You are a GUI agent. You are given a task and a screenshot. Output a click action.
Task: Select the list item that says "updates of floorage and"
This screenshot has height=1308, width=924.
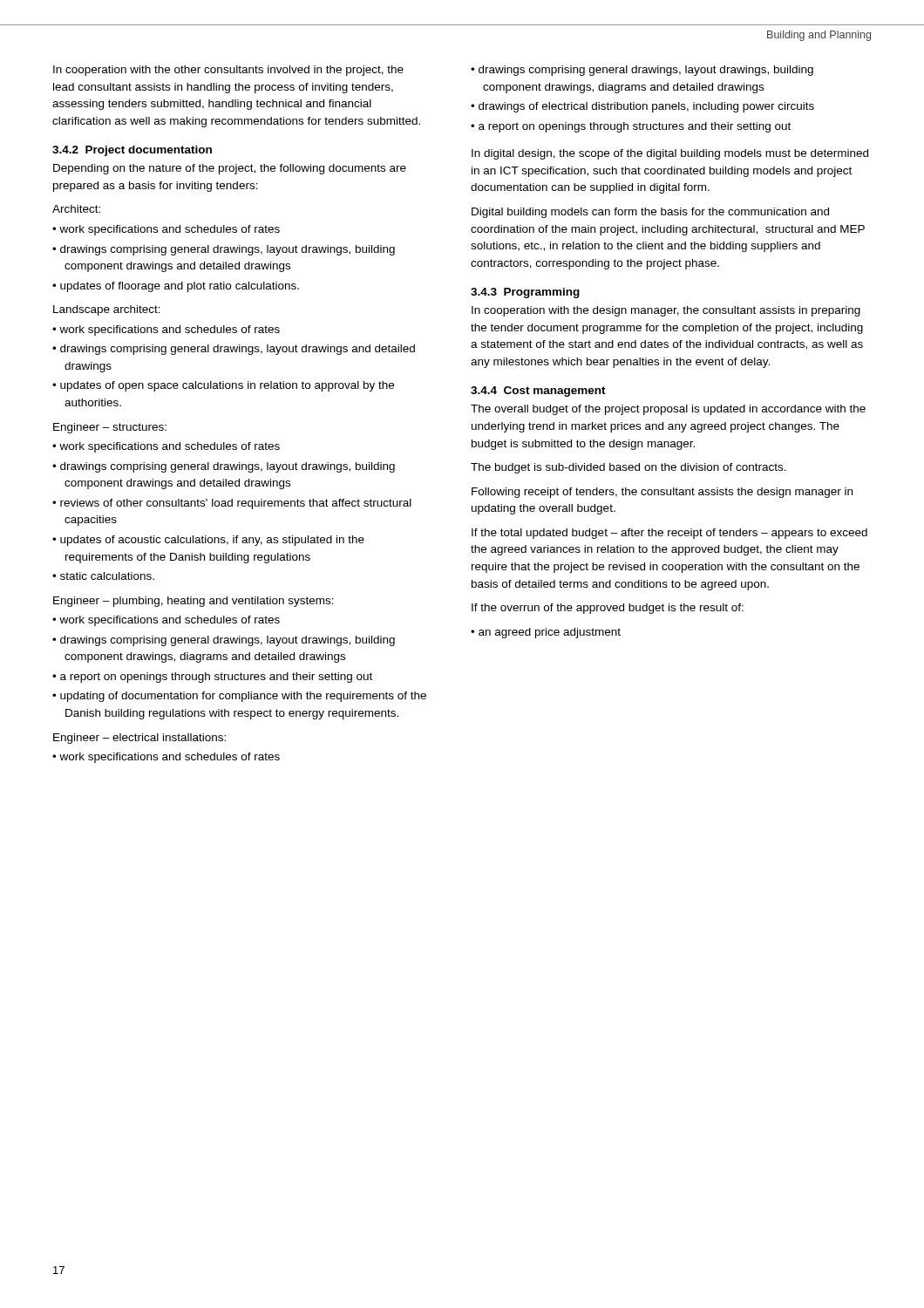180,285
